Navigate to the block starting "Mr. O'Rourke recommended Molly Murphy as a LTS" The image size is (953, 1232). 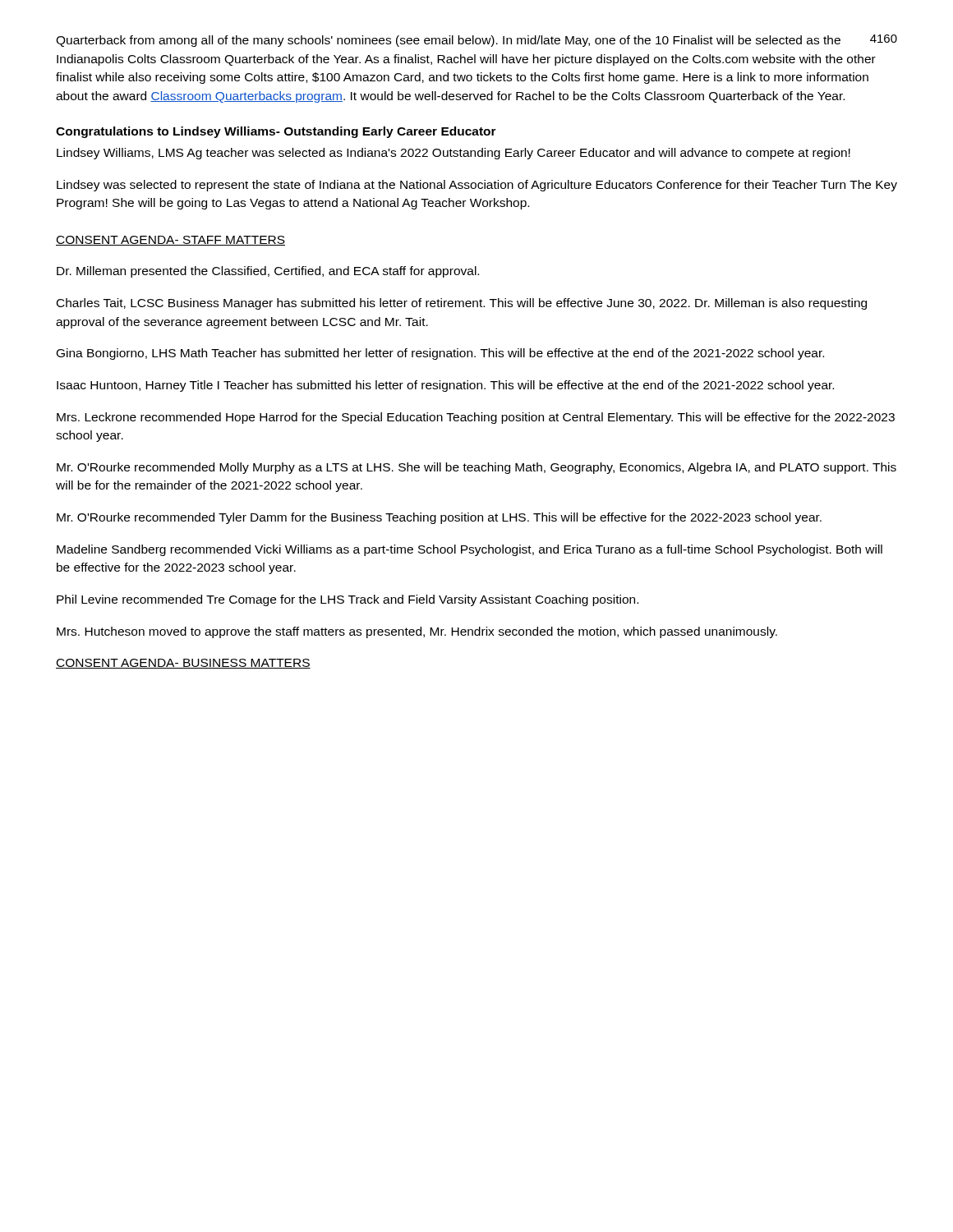[476, 476]
